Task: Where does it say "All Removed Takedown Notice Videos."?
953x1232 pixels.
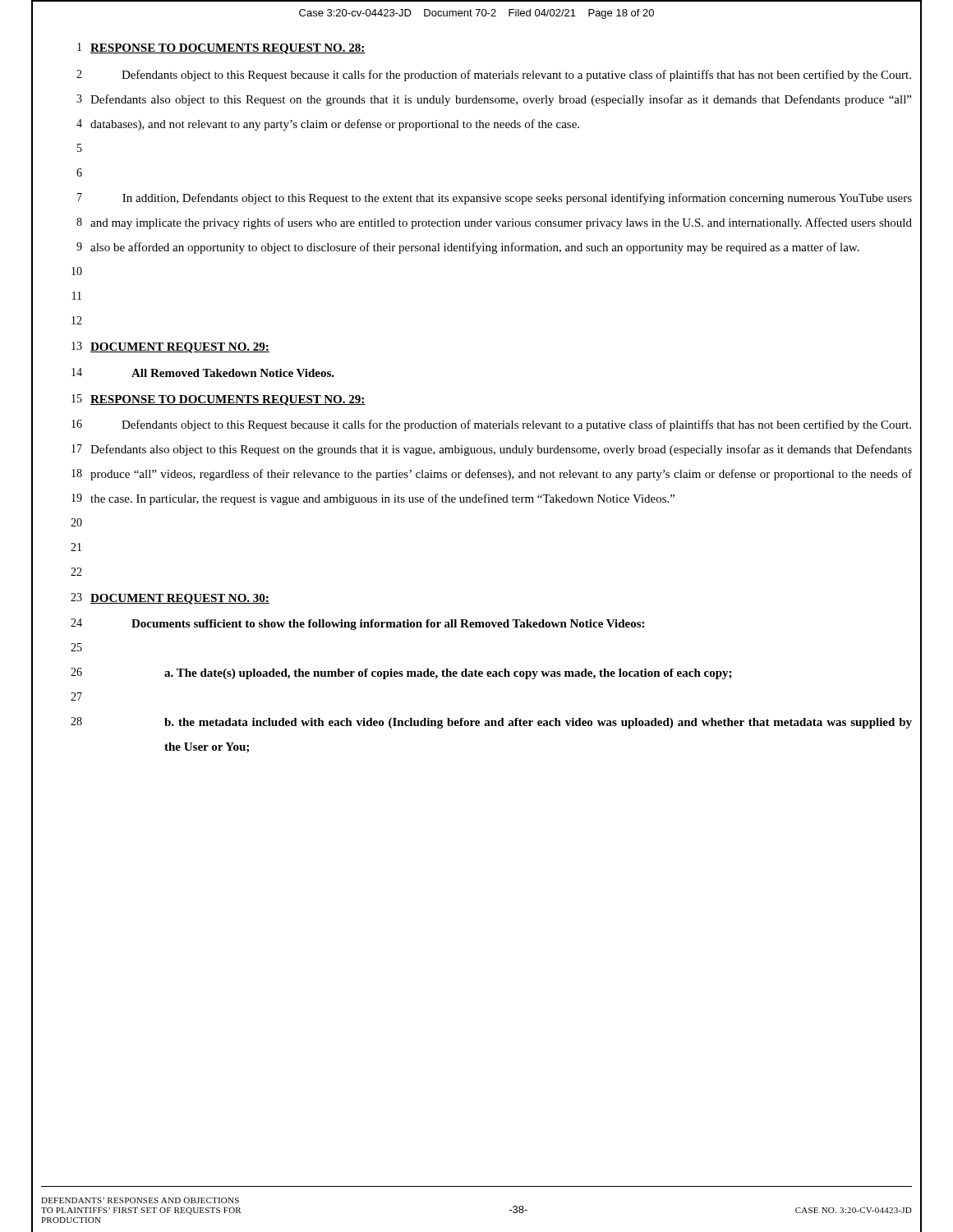Action: (x=233, y=373)
